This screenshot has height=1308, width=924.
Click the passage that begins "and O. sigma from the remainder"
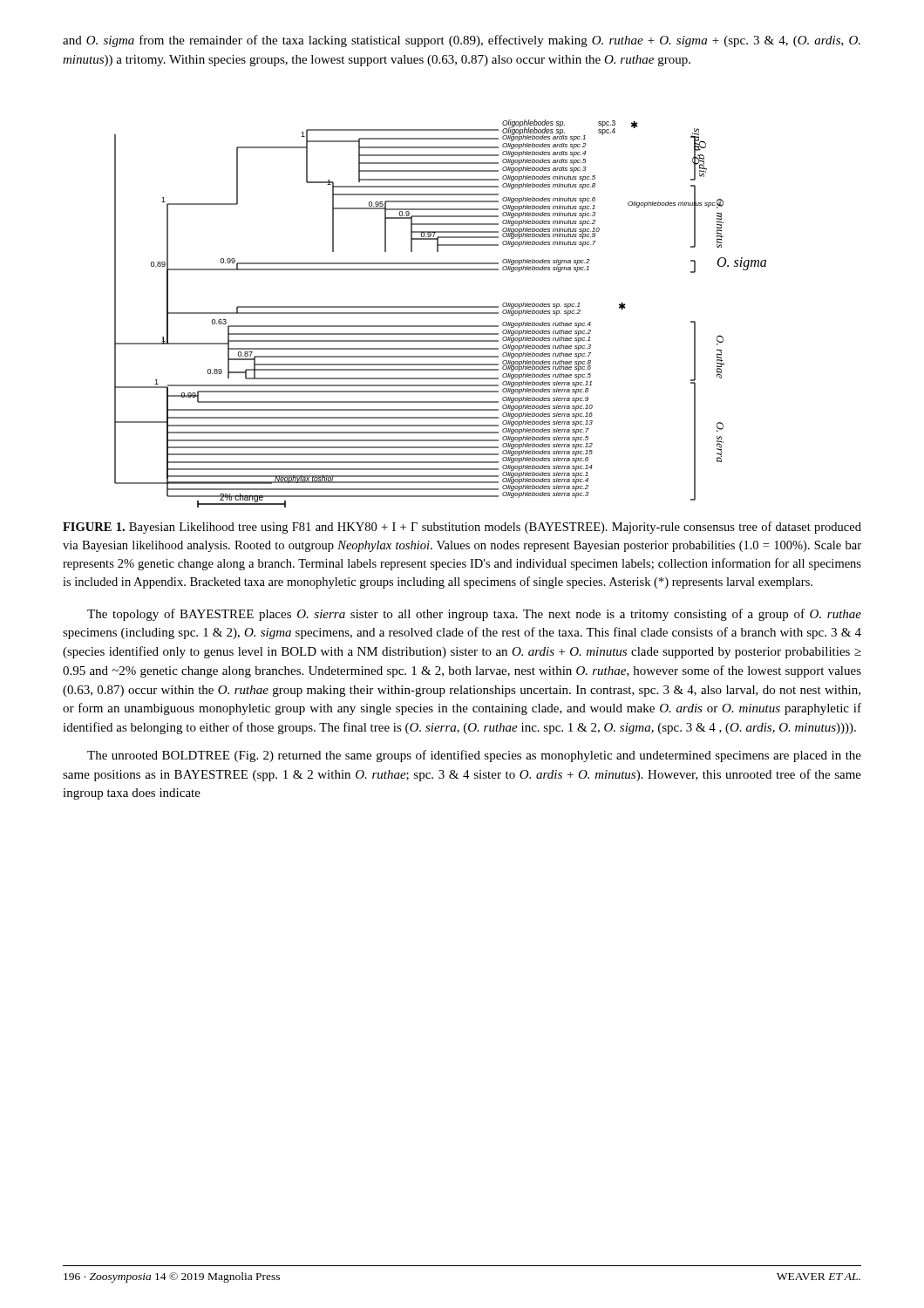[x=462, y=50]
